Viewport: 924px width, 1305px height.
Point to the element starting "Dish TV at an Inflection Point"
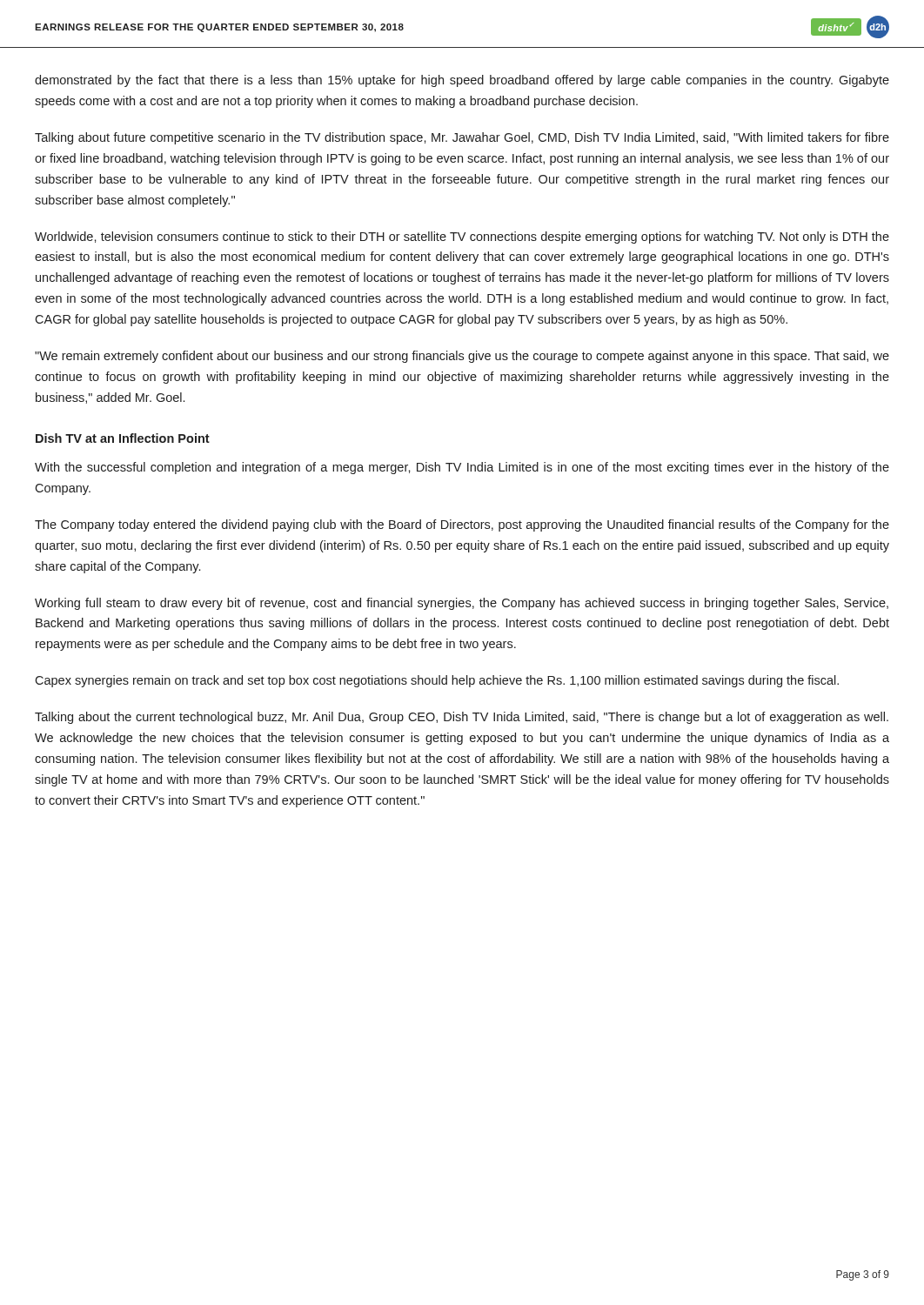click(x=122, y=438)
